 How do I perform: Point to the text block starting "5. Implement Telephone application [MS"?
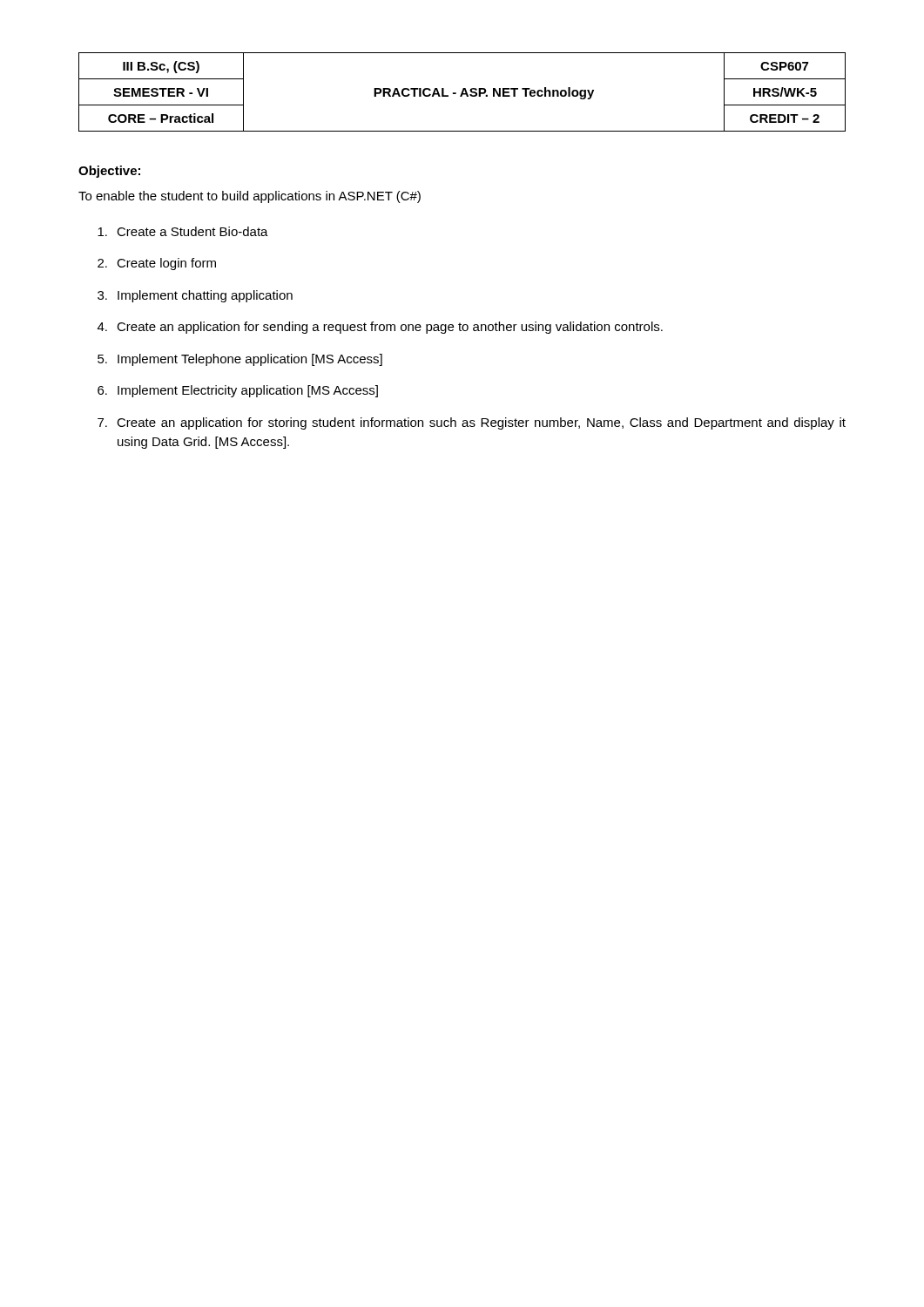240,360
